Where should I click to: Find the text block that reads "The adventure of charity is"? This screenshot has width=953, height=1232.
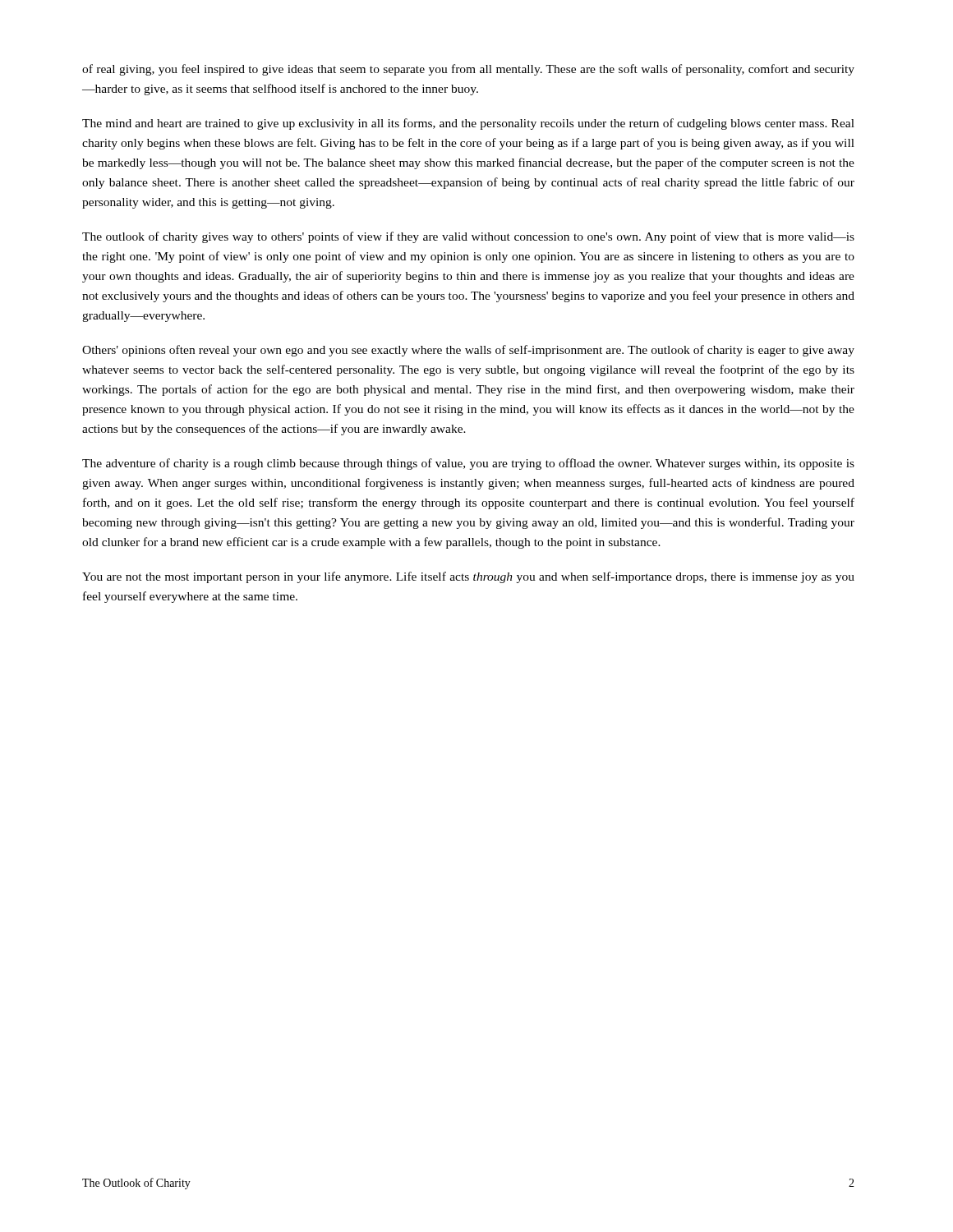(468, 503)
